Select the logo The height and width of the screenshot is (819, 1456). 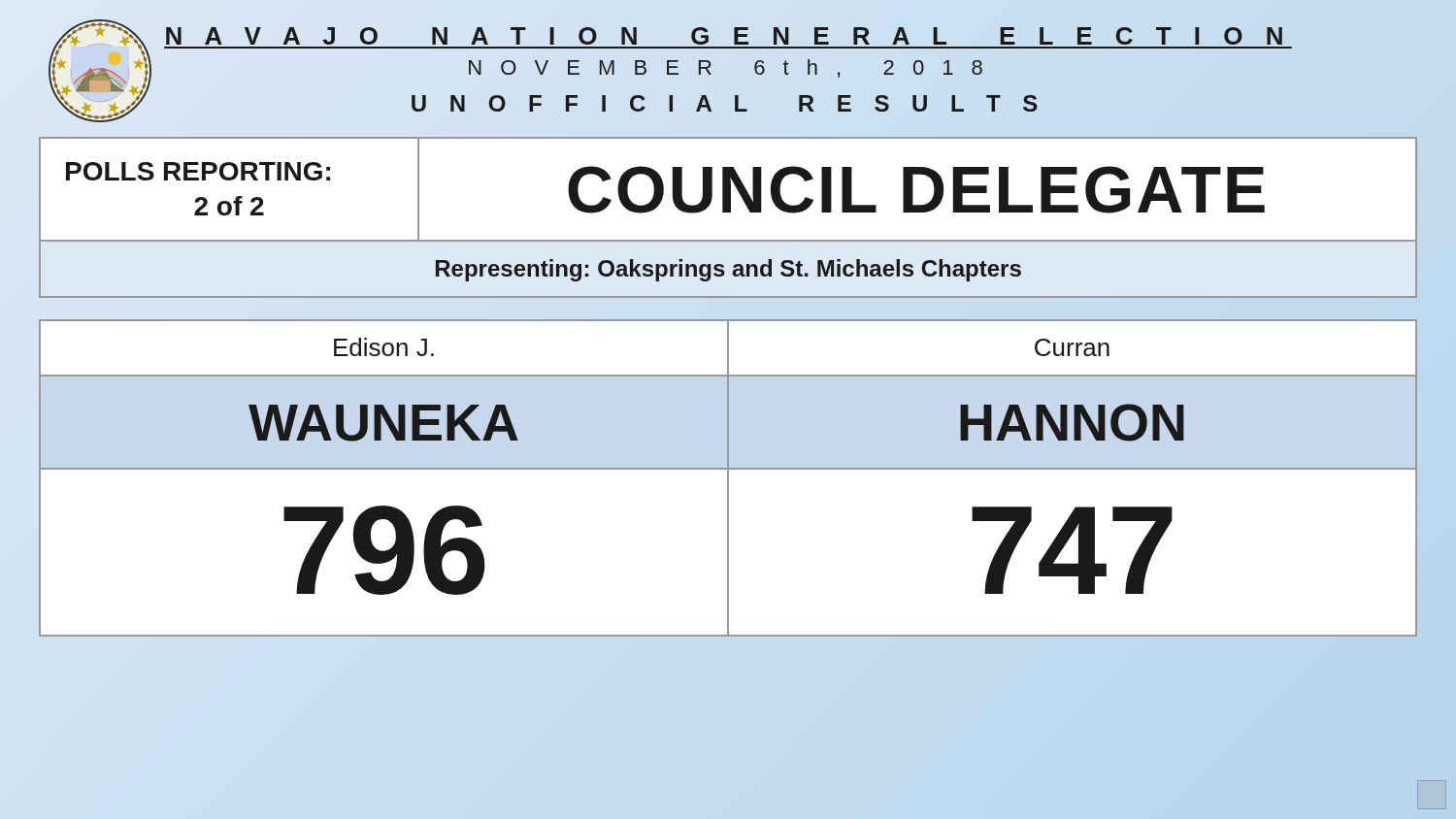click(x=100, y=73)
